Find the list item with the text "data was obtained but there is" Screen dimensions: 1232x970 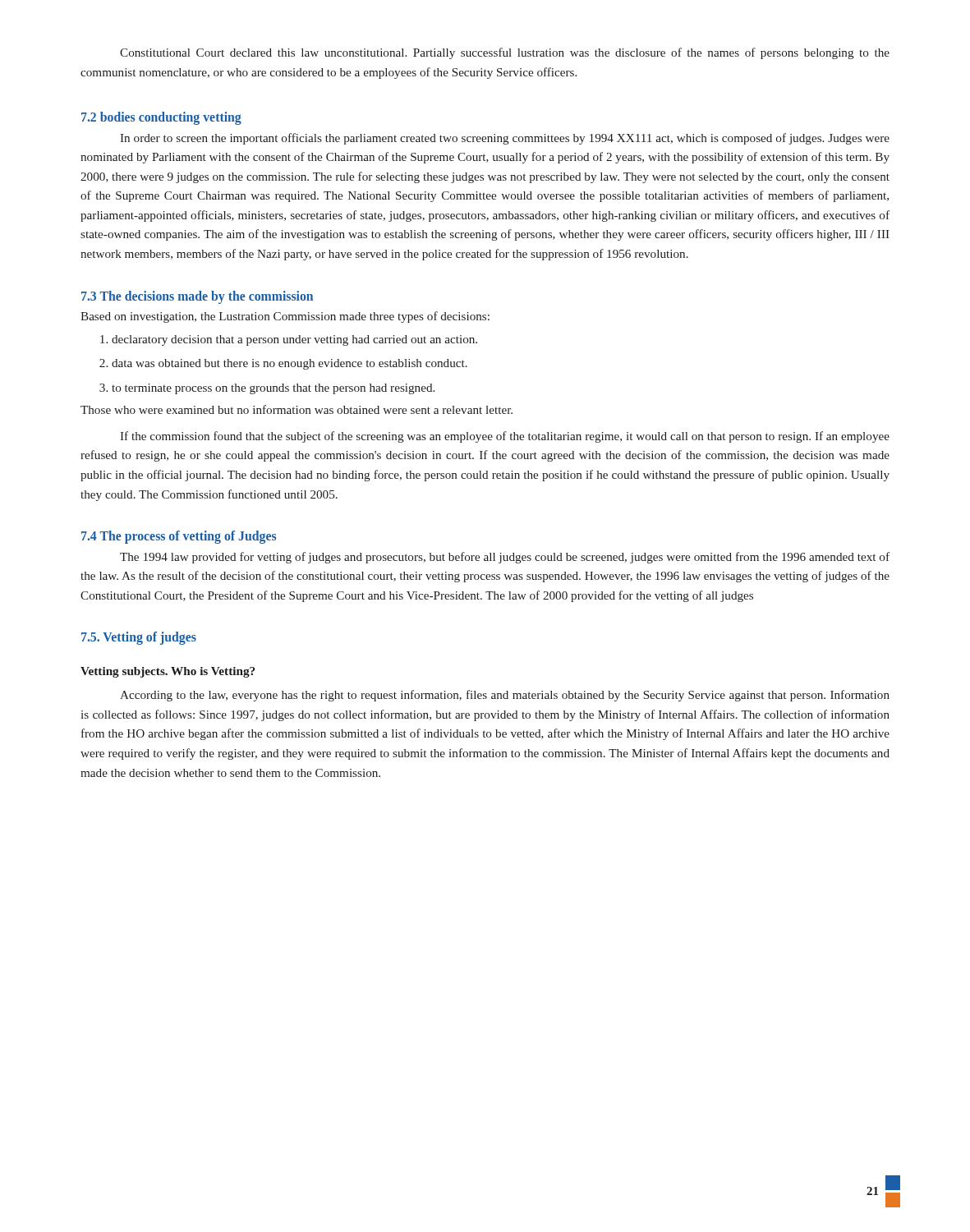(x=283, y=364)
